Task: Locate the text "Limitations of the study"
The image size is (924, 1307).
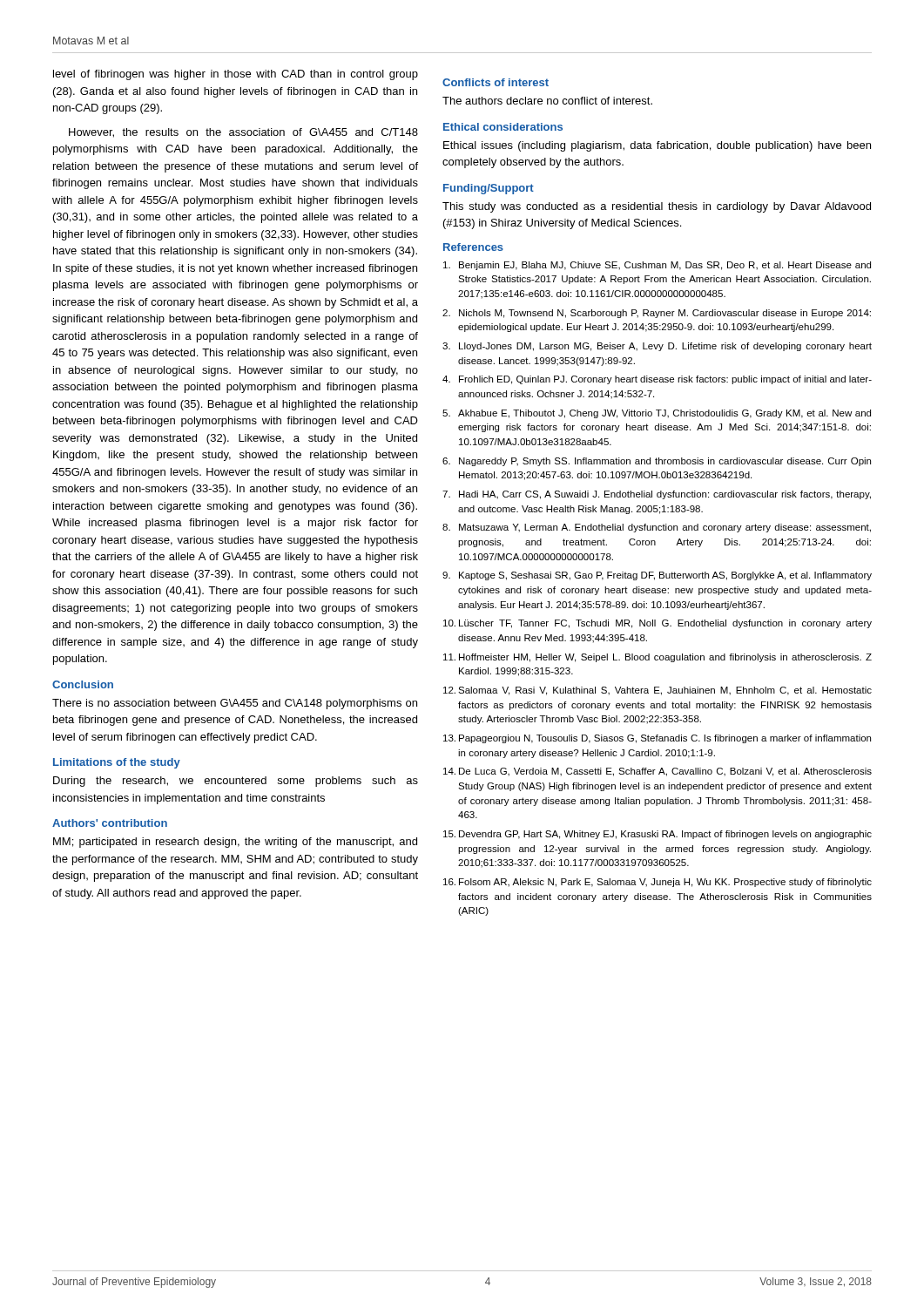Action: (x=116, y=762)
